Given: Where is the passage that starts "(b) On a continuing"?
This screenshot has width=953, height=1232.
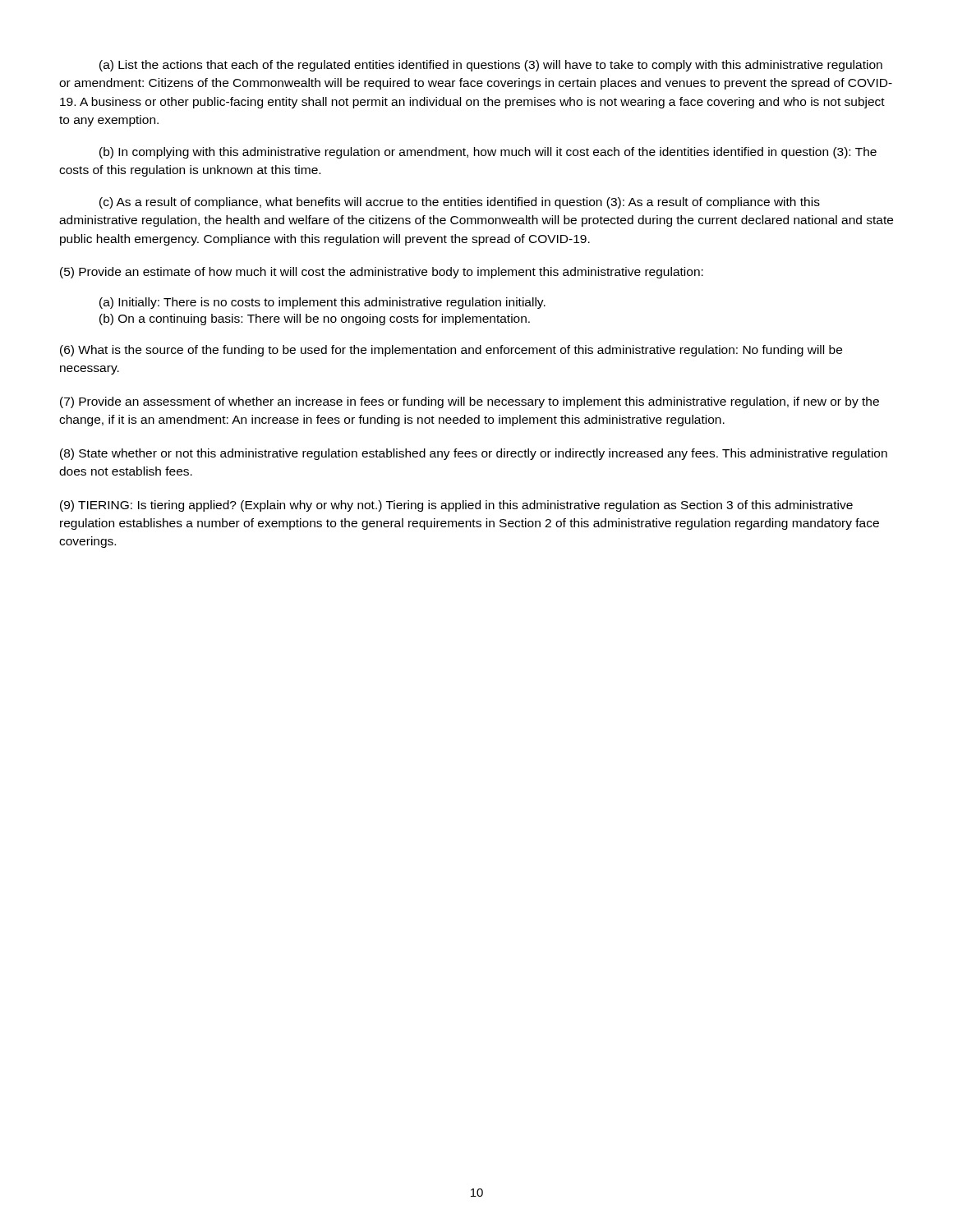Looking at the screenshot, I should (315, 318).
